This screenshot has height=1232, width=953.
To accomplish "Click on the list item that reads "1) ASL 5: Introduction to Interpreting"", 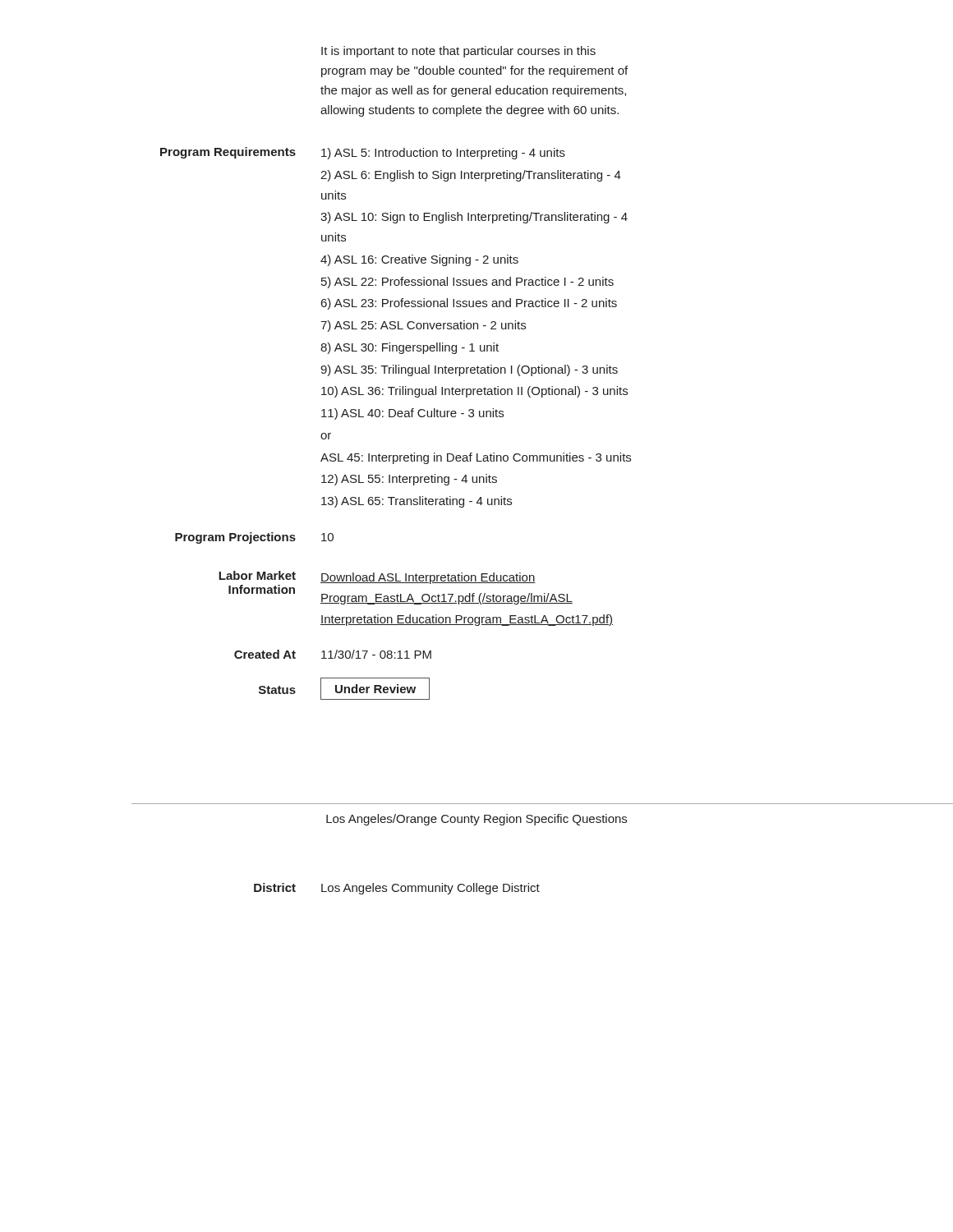I will [476, 153].
